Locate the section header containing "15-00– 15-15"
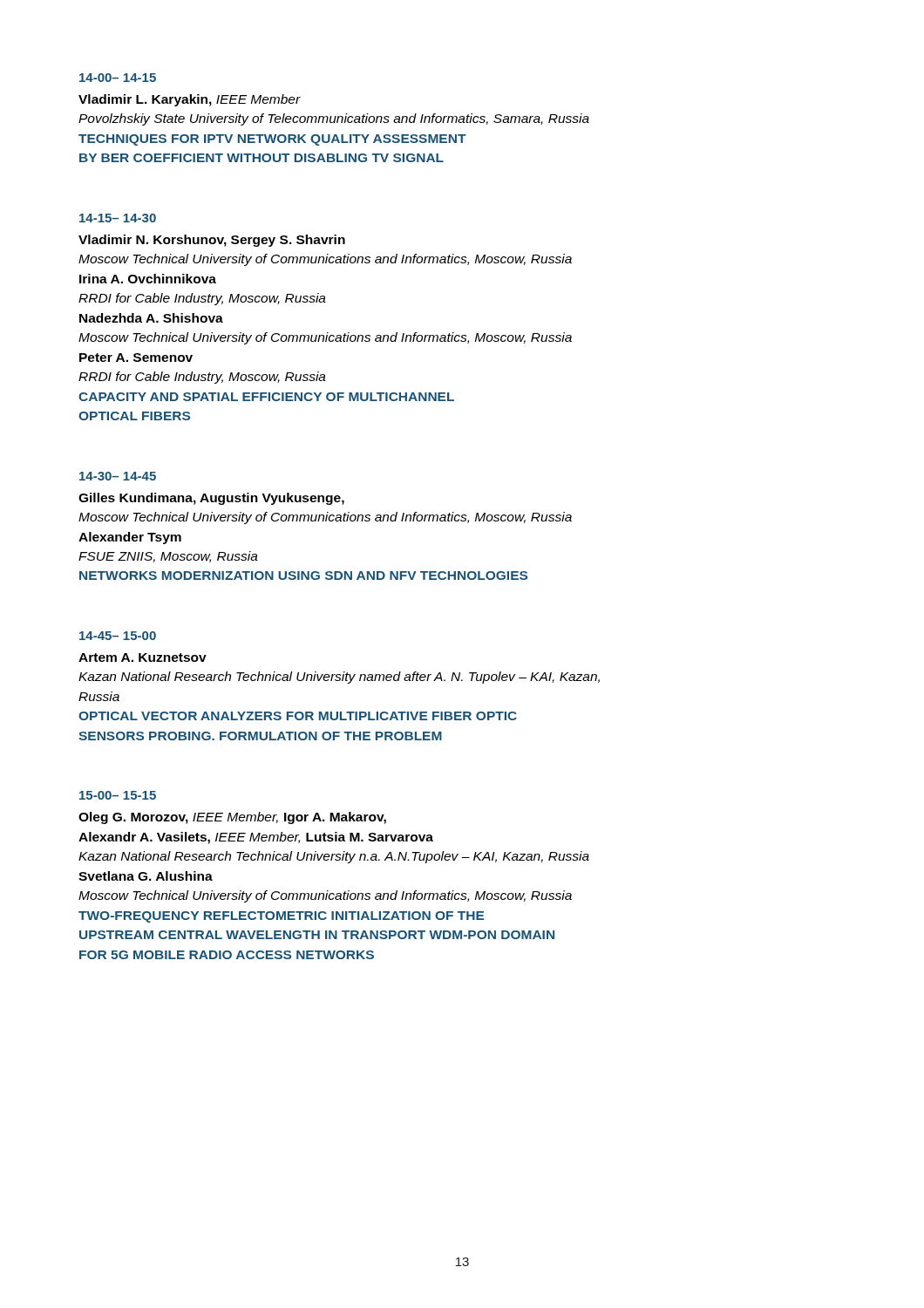 tap(117, 795)
